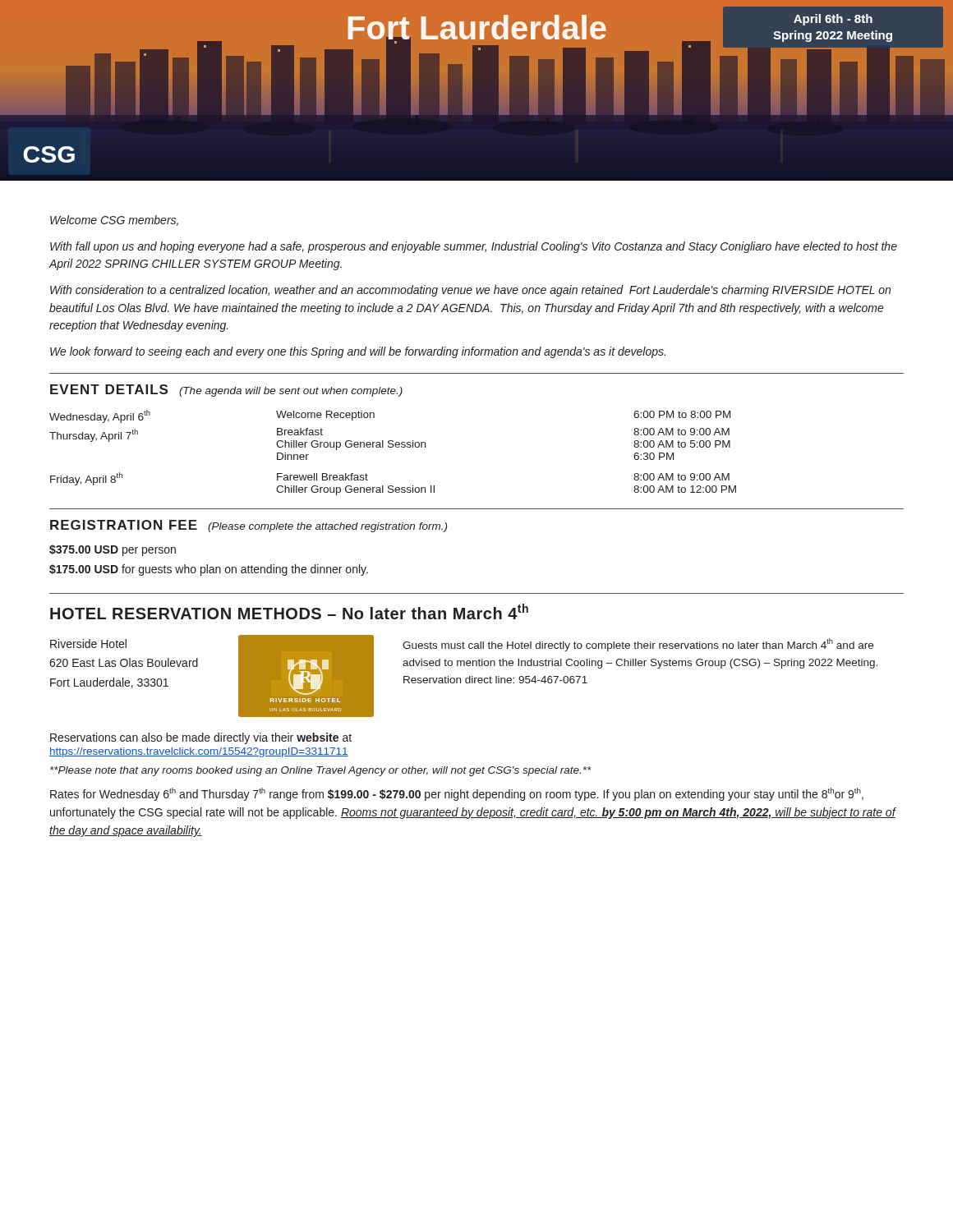Viewport: 953px width, 1232px height.
Task: Click the passage that begins "We look forward to seeing"
Action: 476,352
